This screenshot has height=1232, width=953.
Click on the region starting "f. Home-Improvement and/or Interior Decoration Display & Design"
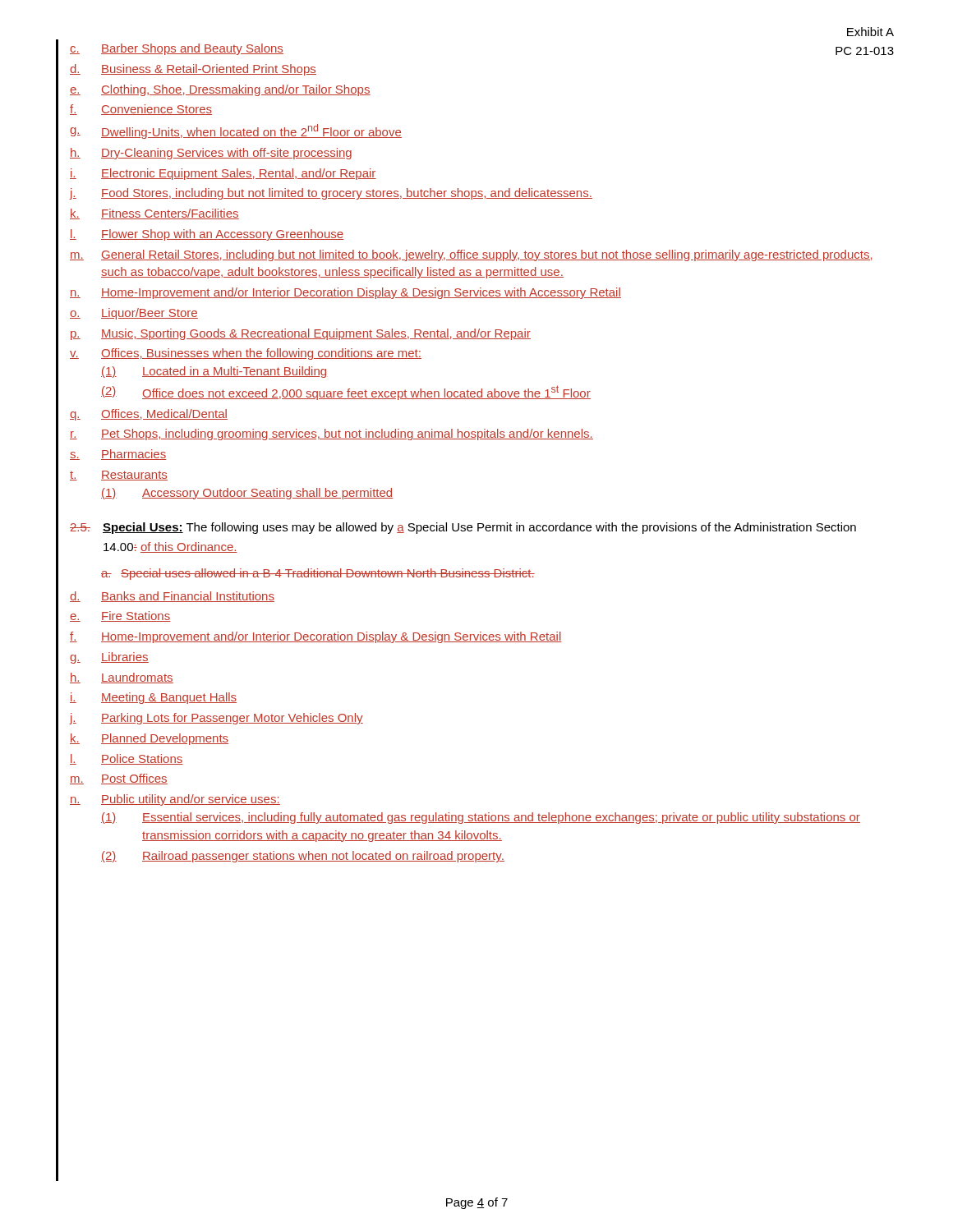[482, 636]
